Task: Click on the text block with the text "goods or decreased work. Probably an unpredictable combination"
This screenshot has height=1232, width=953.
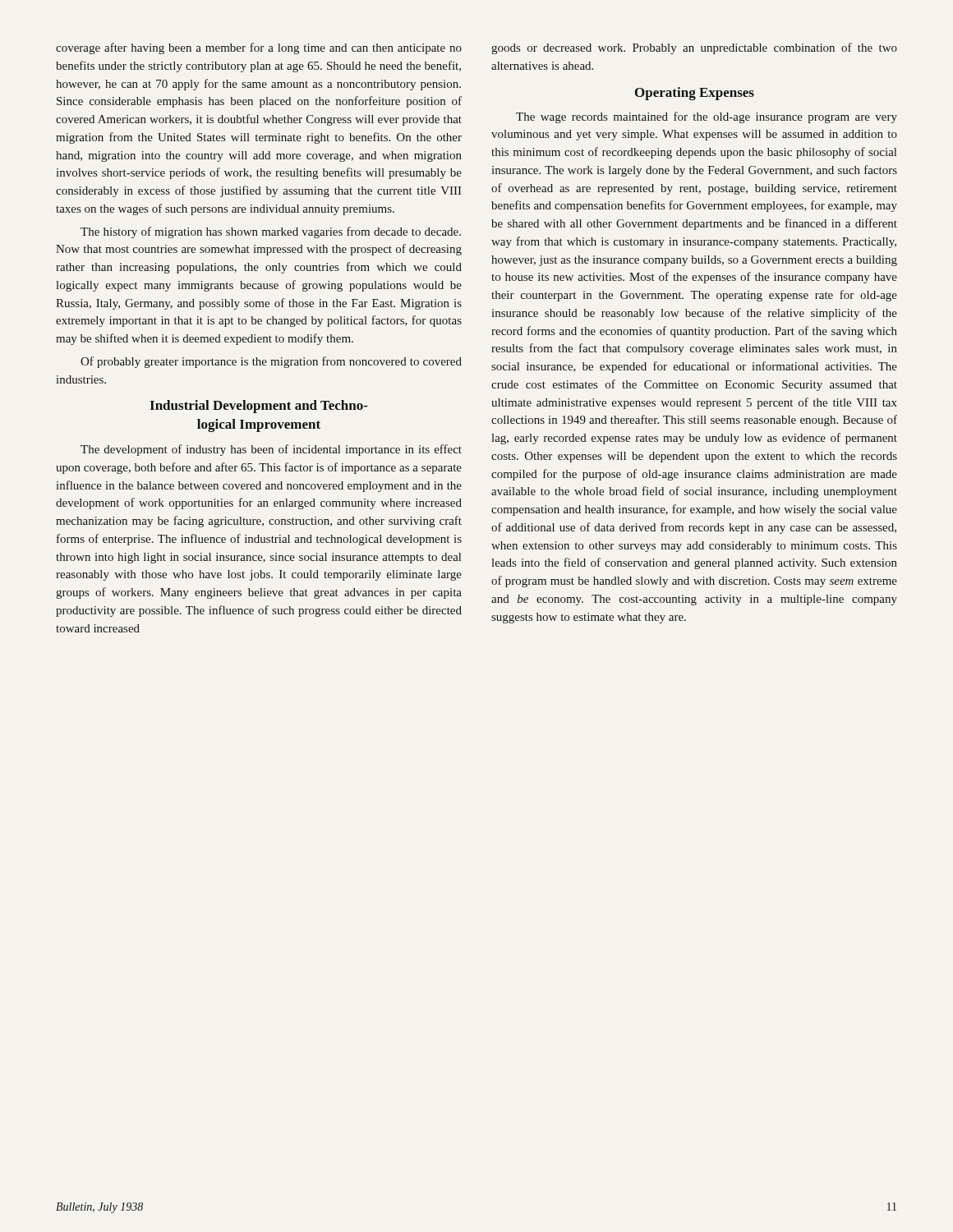Action: 694,57
